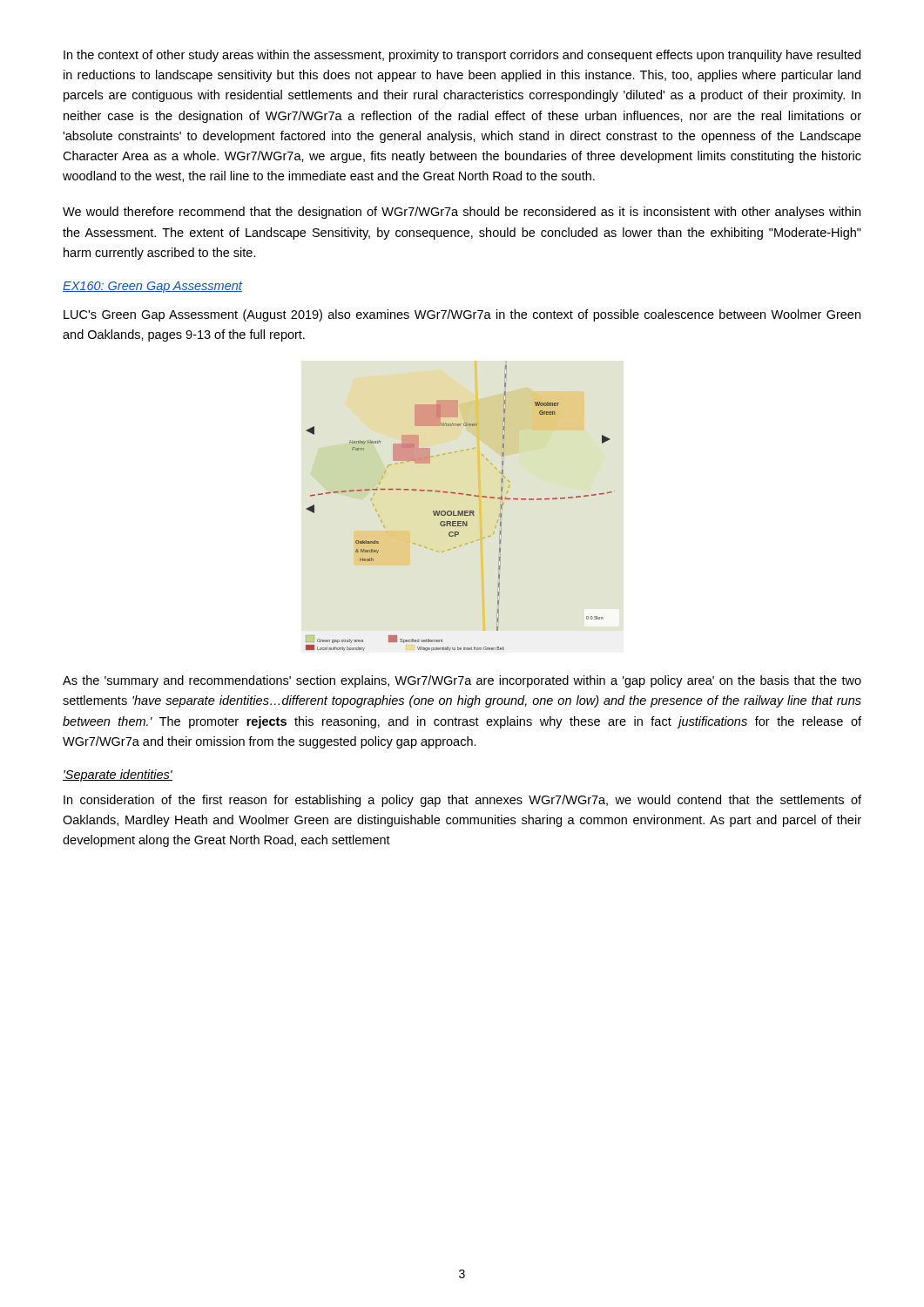Locate the map
Viewport: 924px width, 1307px height.
coord(462,508)
